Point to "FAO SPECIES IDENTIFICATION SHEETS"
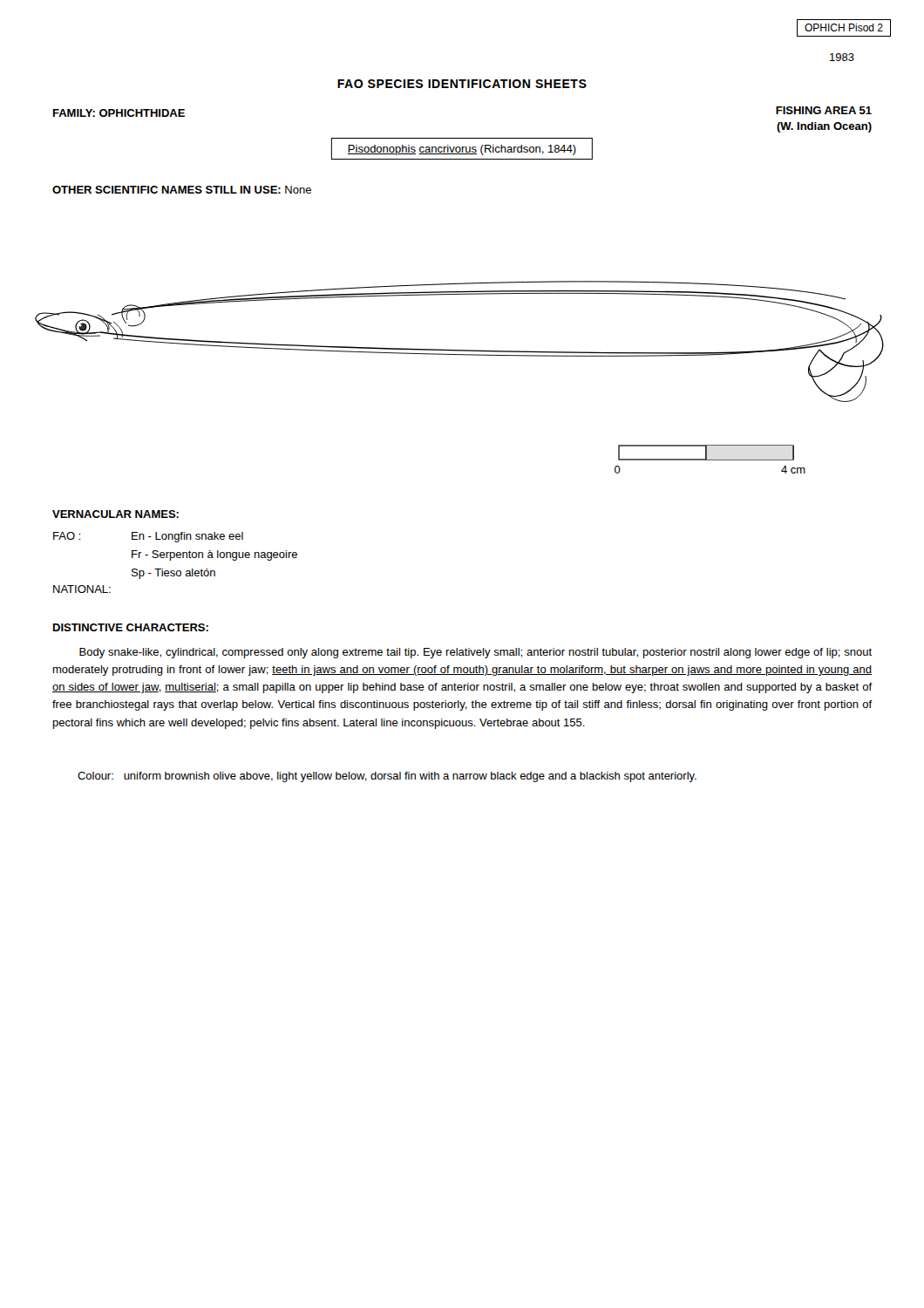This screenshot has width=924, height=1308. tap(462, 84)
